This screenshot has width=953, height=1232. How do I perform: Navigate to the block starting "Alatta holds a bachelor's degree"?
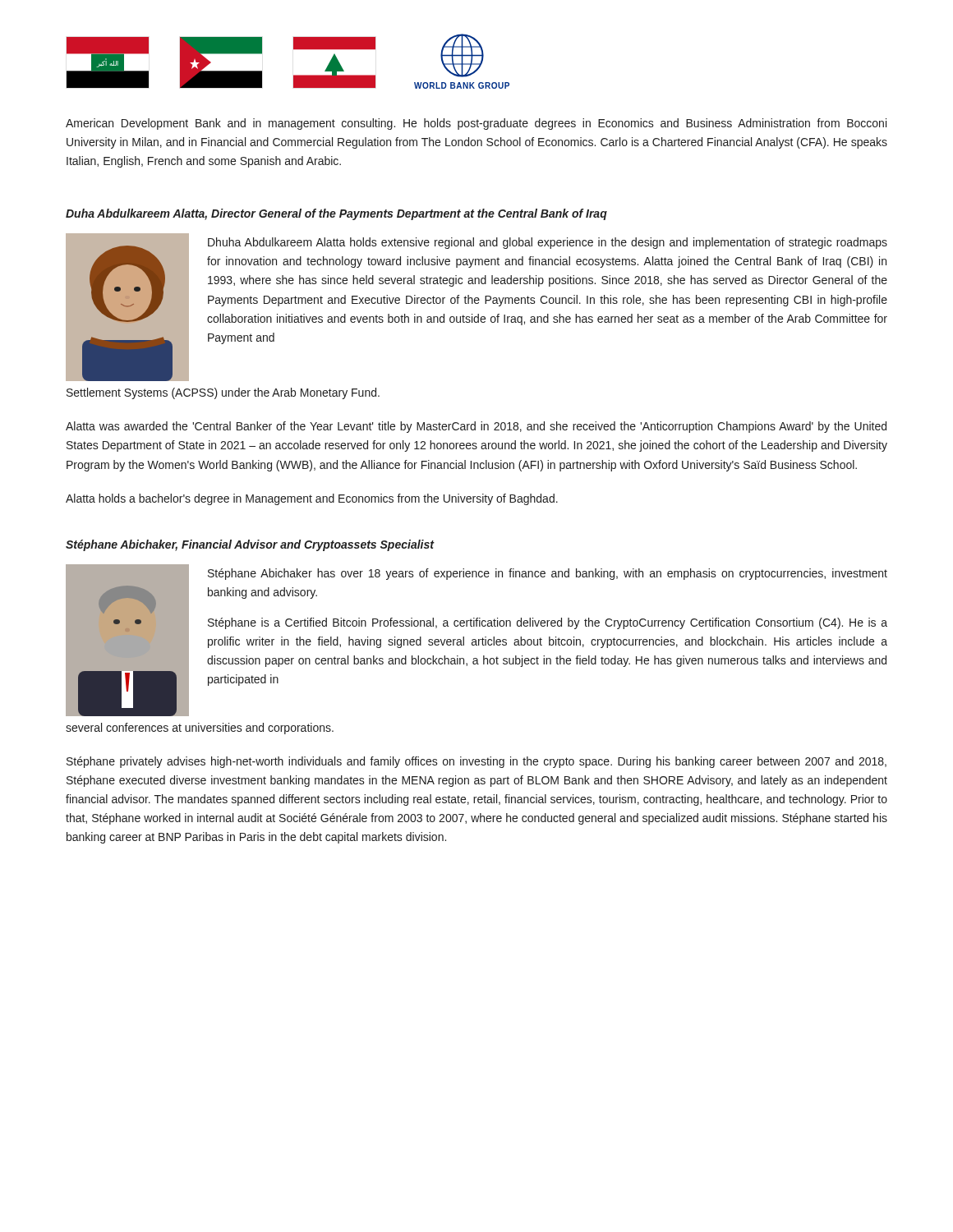point(312,498)
